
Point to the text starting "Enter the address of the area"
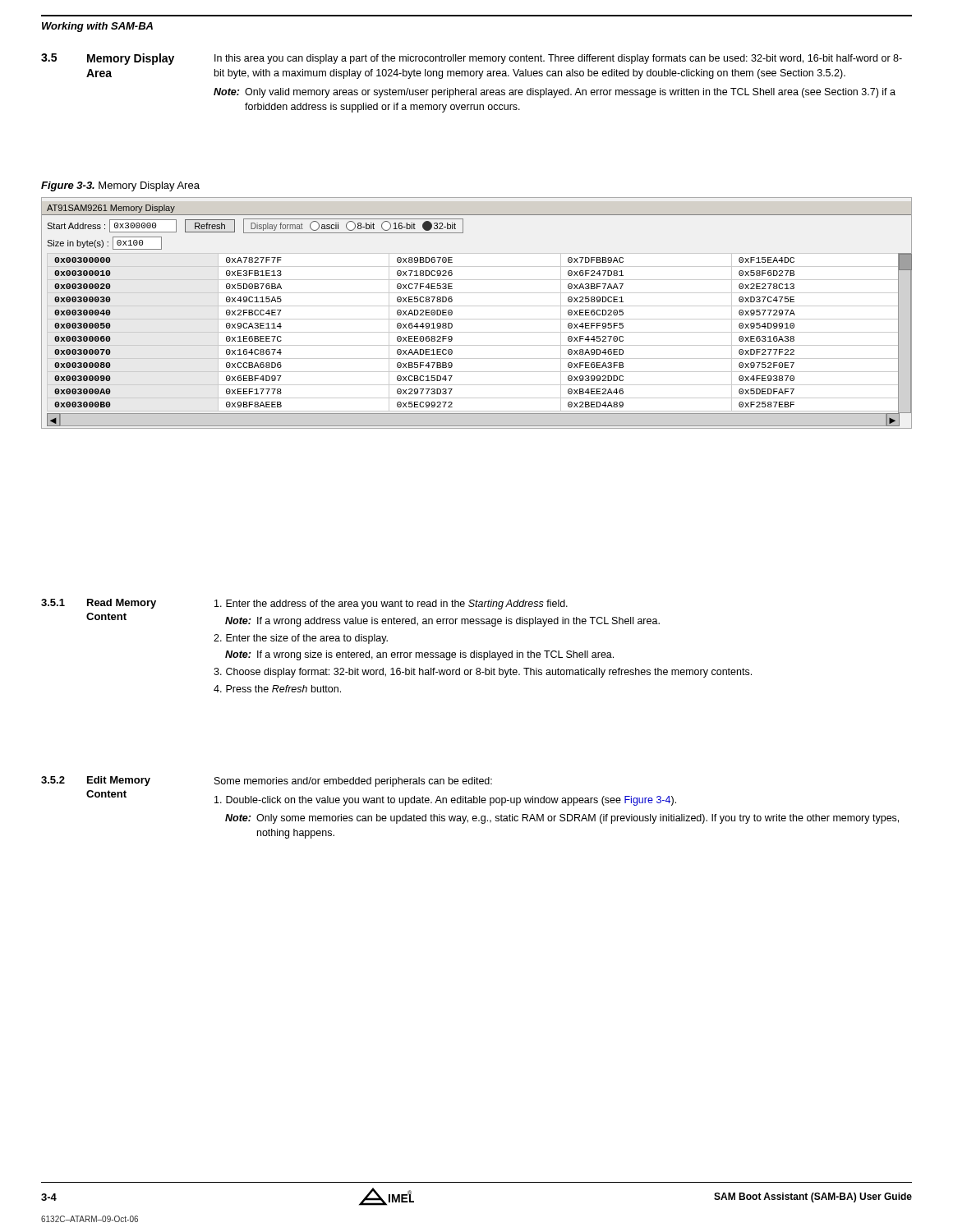coord(391,604)
